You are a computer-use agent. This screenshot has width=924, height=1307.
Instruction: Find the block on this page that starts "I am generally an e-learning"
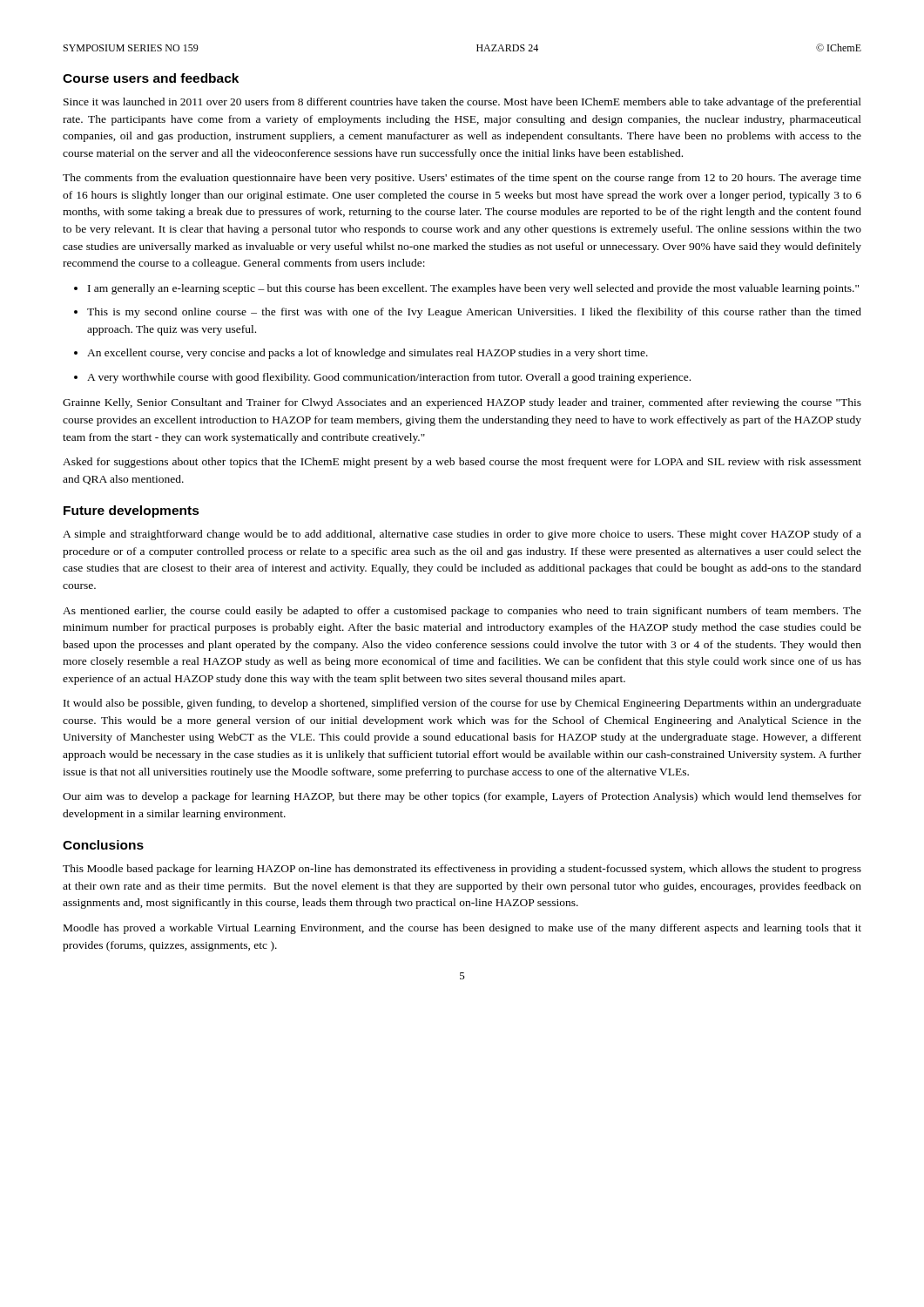[473, 288]
